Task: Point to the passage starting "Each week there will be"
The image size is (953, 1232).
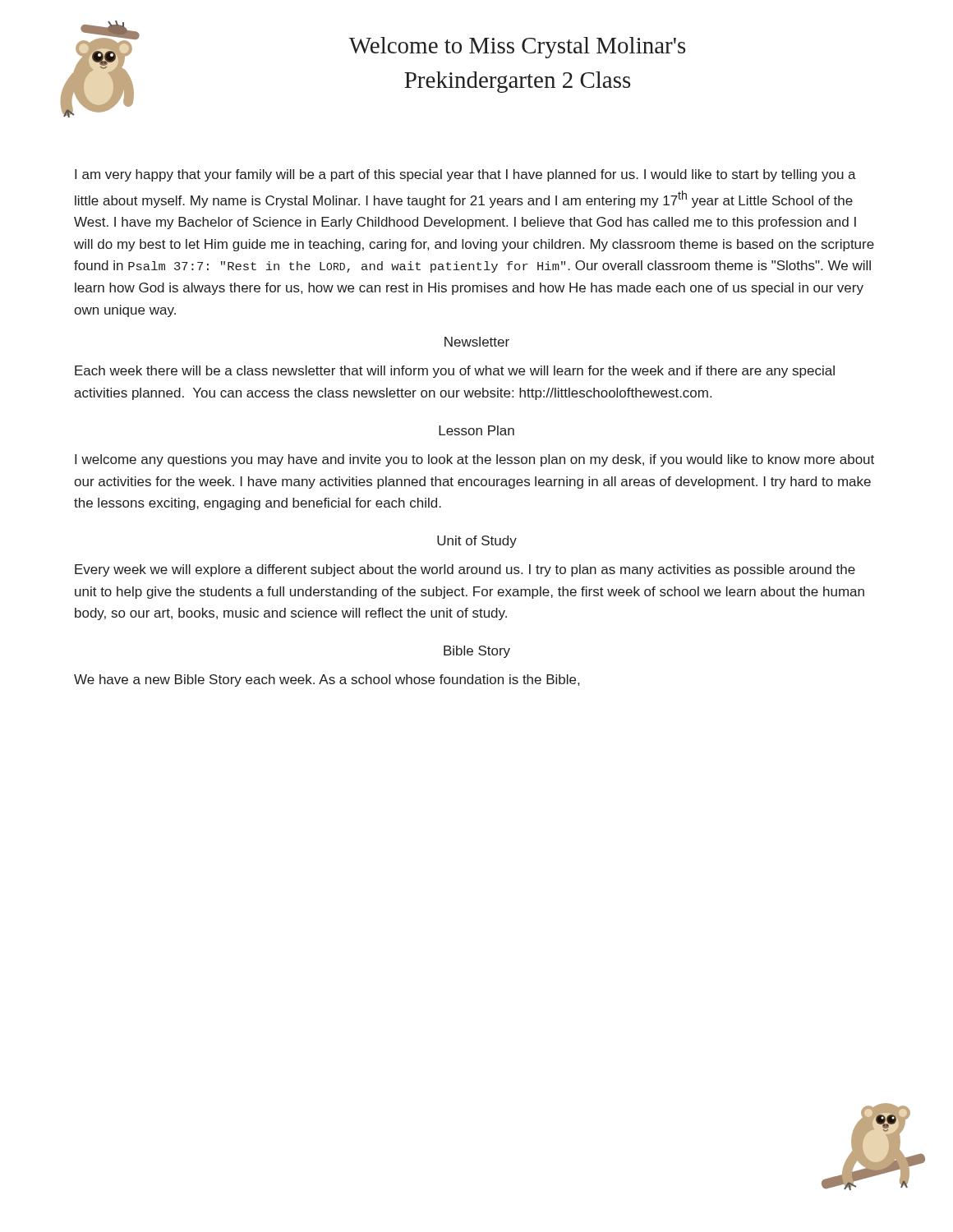Action: click(455, 382)
